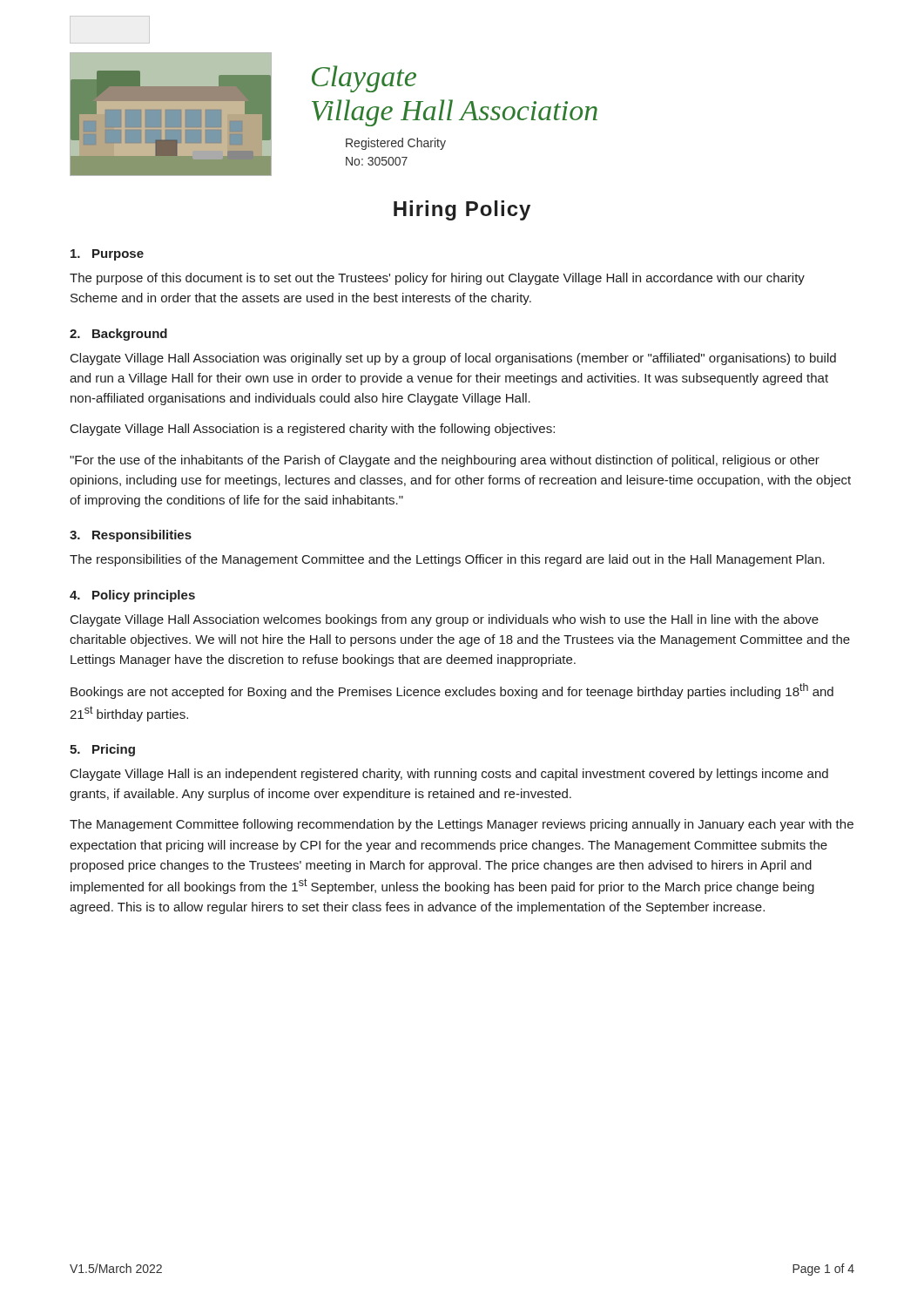Find the text block that says ""For the use"

click(460, 479)
